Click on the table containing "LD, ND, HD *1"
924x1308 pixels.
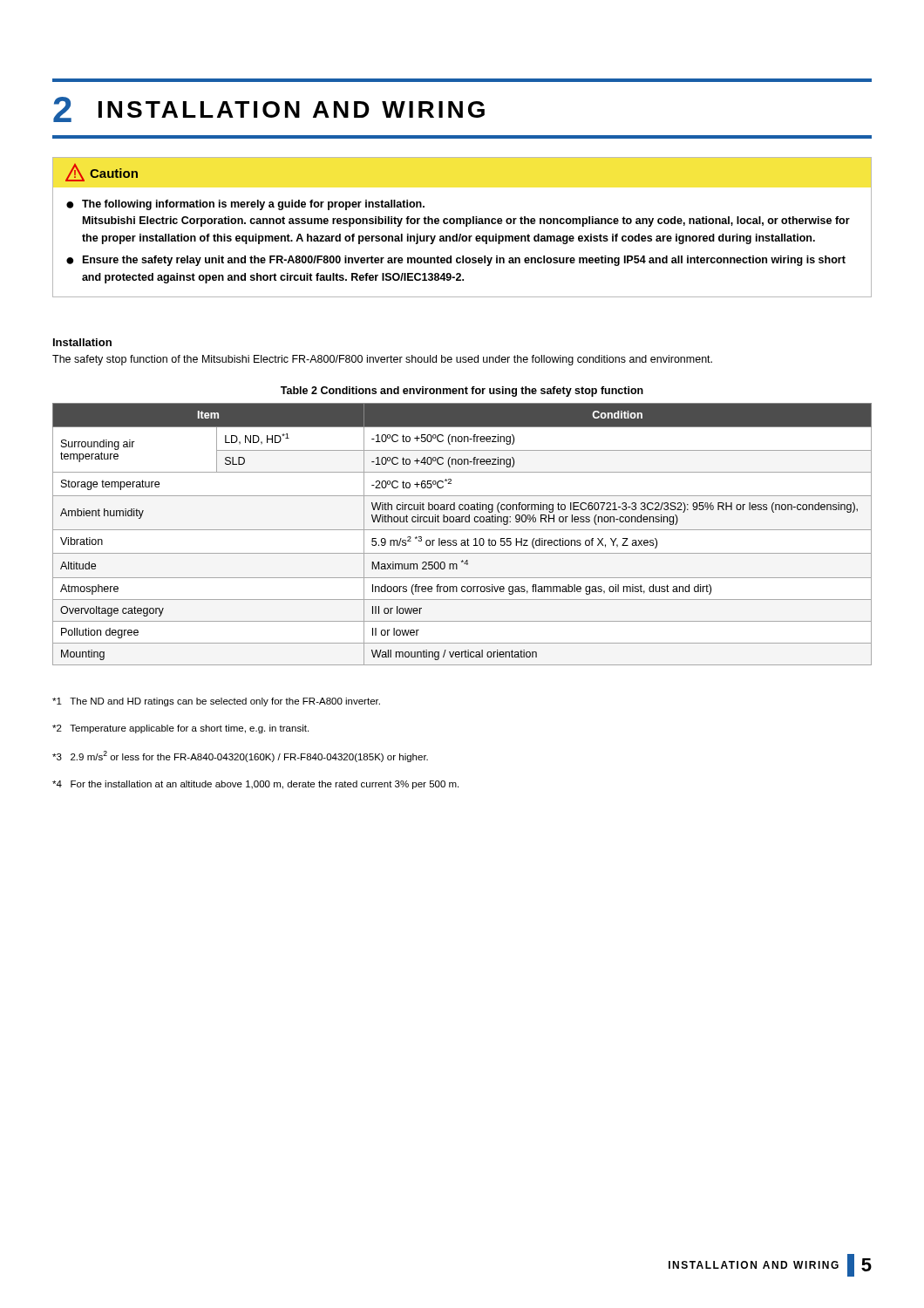tap(462, 534)
